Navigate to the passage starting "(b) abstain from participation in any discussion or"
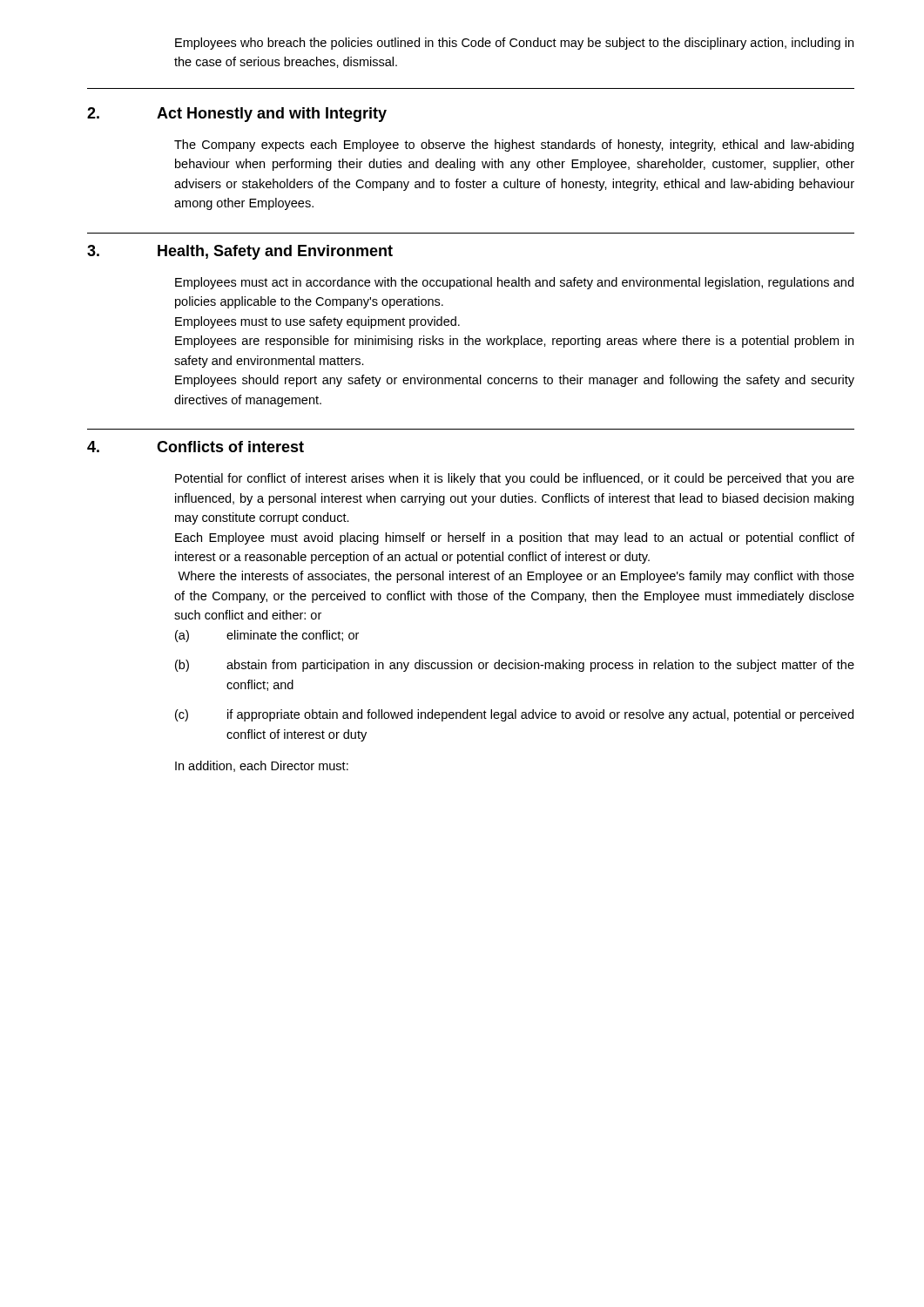 [514, 675]
